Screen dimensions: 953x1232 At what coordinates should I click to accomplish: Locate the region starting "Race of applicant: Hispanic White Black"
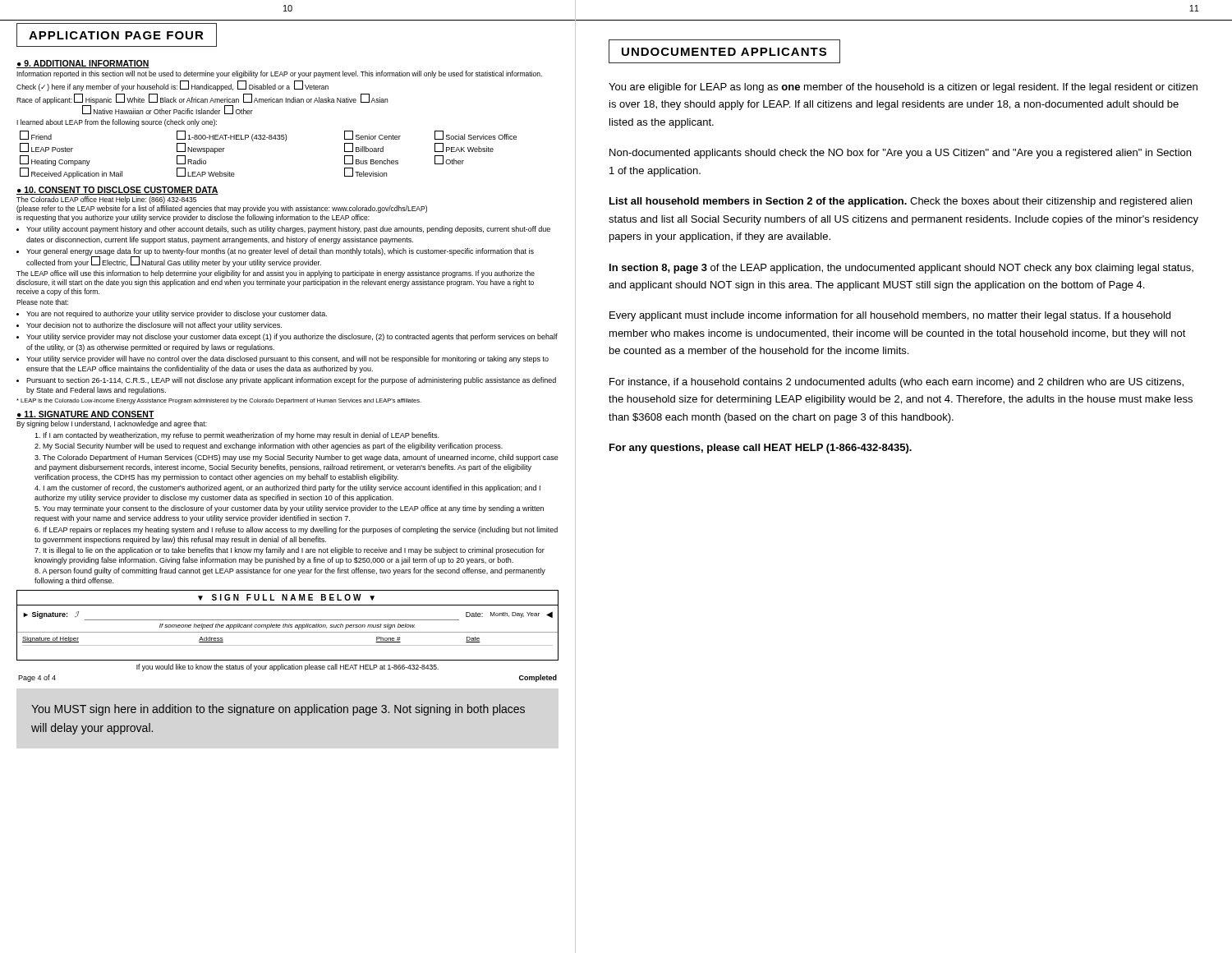(202, 99)
